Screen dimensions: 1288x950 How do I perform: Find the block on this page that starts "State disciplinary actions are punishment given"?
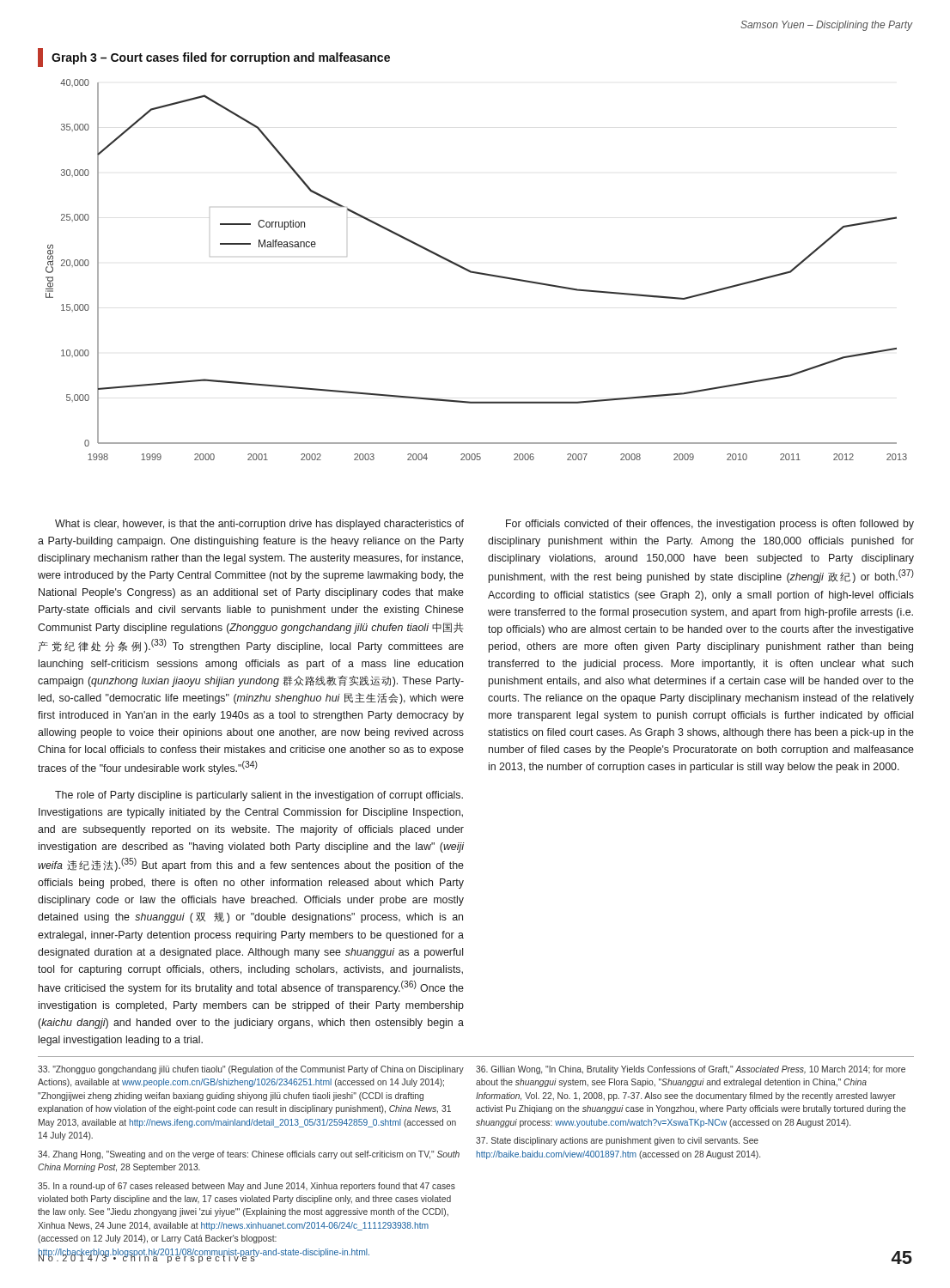click(618, 1148)
